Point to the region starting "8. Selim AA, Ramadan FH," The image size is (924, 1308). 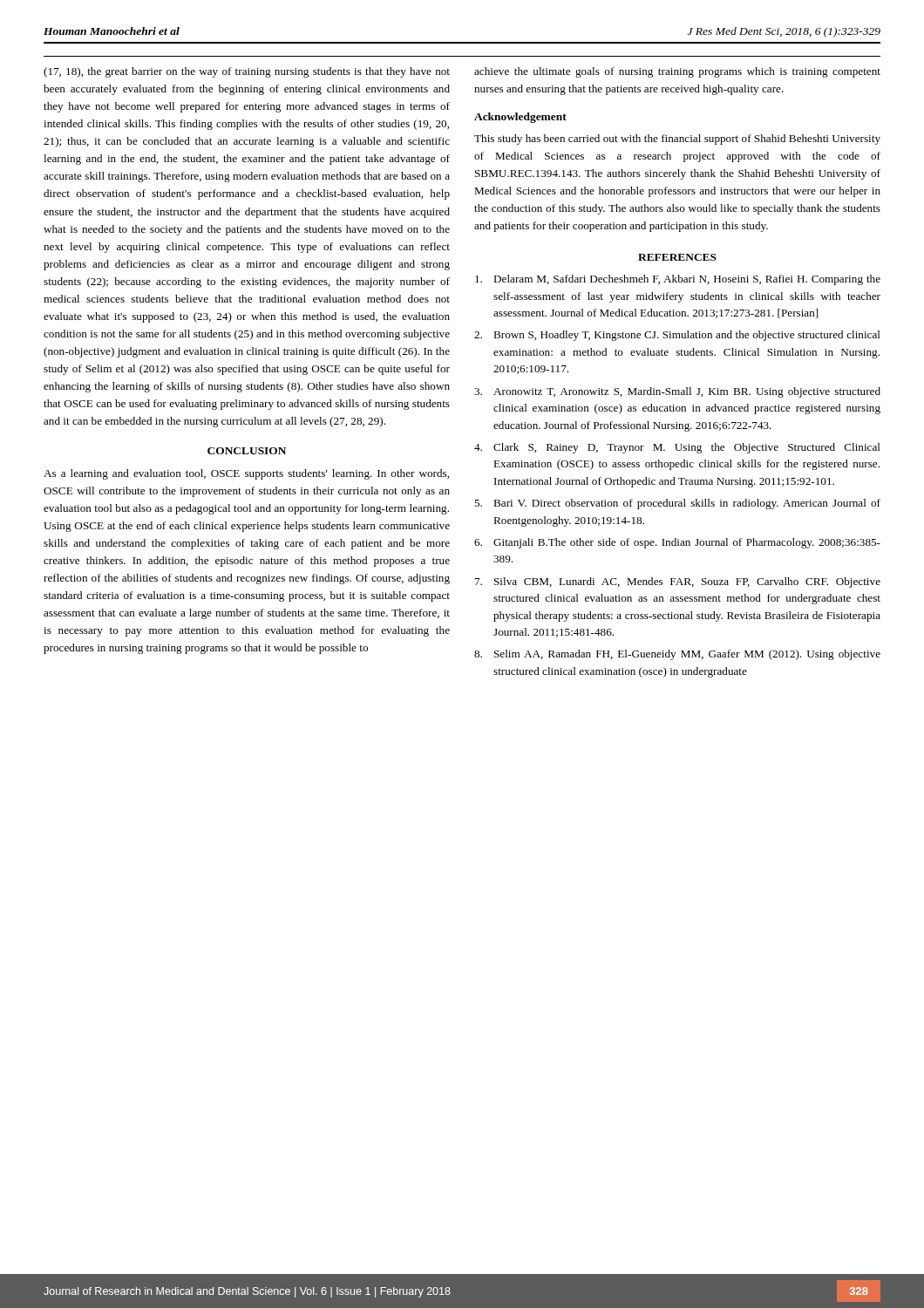click(677, 663)
